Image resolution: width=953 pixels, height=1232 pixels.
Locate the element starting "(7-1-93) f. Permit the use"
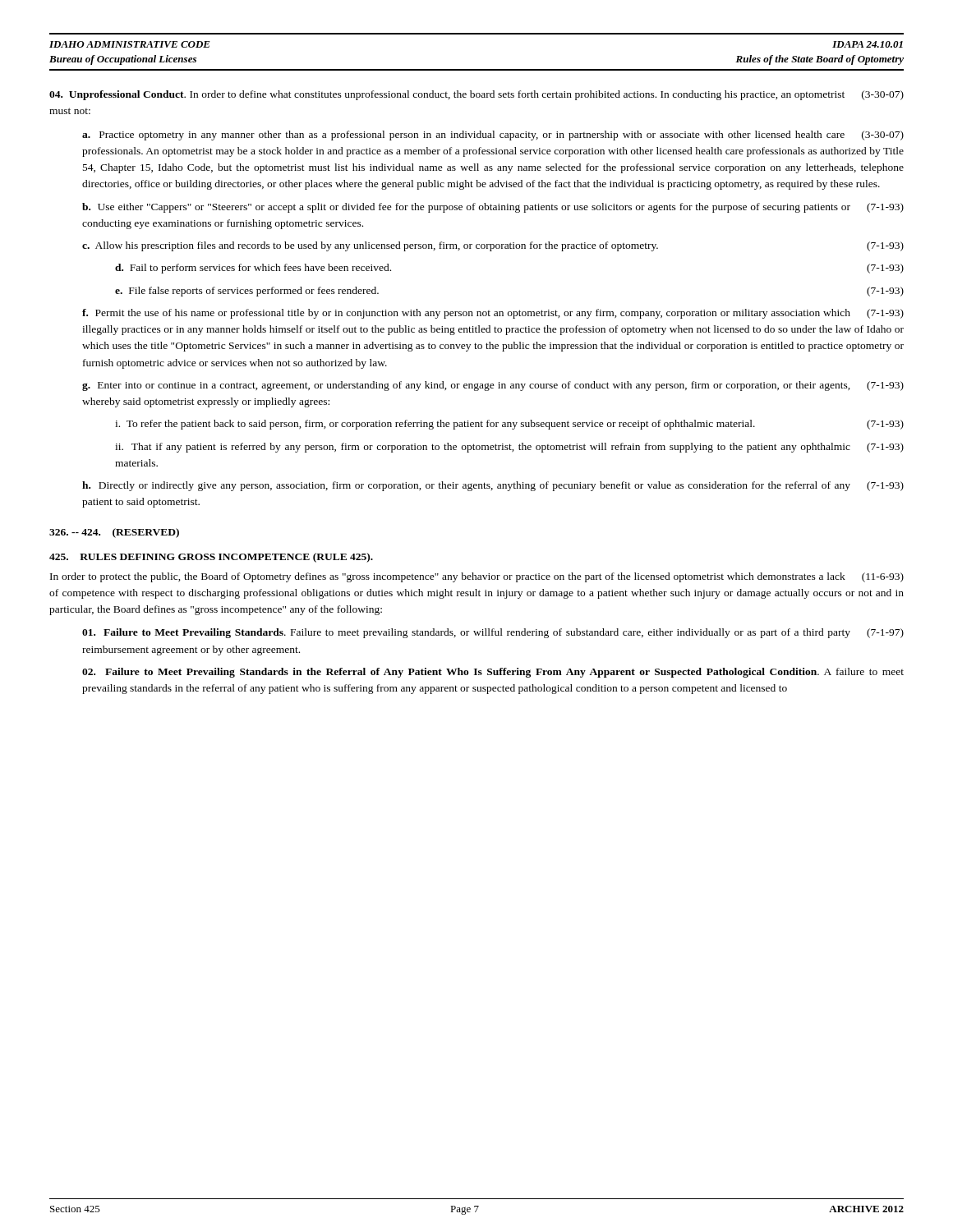point(493,336)
